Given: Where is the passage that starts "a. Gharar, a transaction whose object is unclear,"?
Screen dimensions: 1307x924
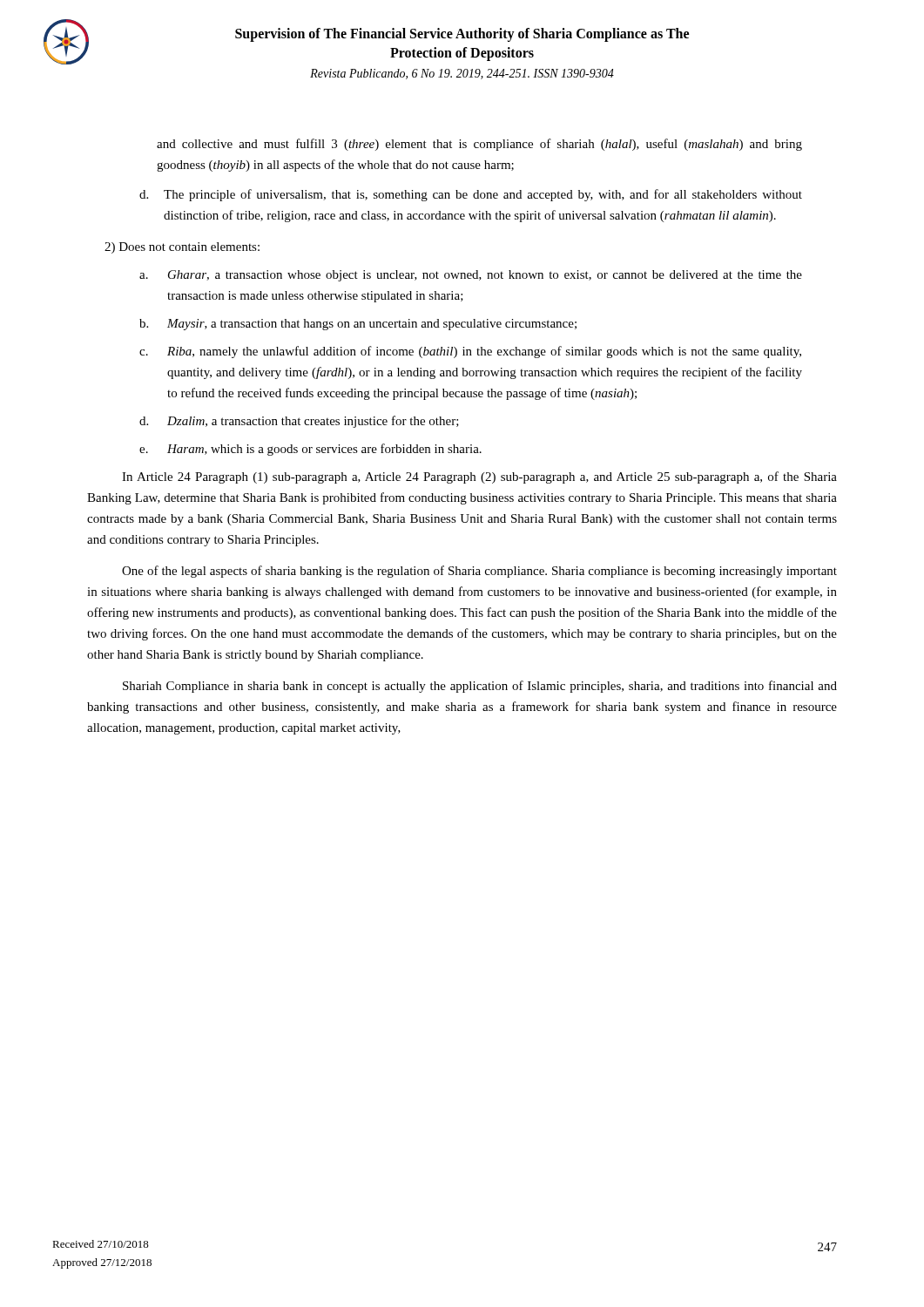Looking at the screenshot, I should click(x=471, y=285).
